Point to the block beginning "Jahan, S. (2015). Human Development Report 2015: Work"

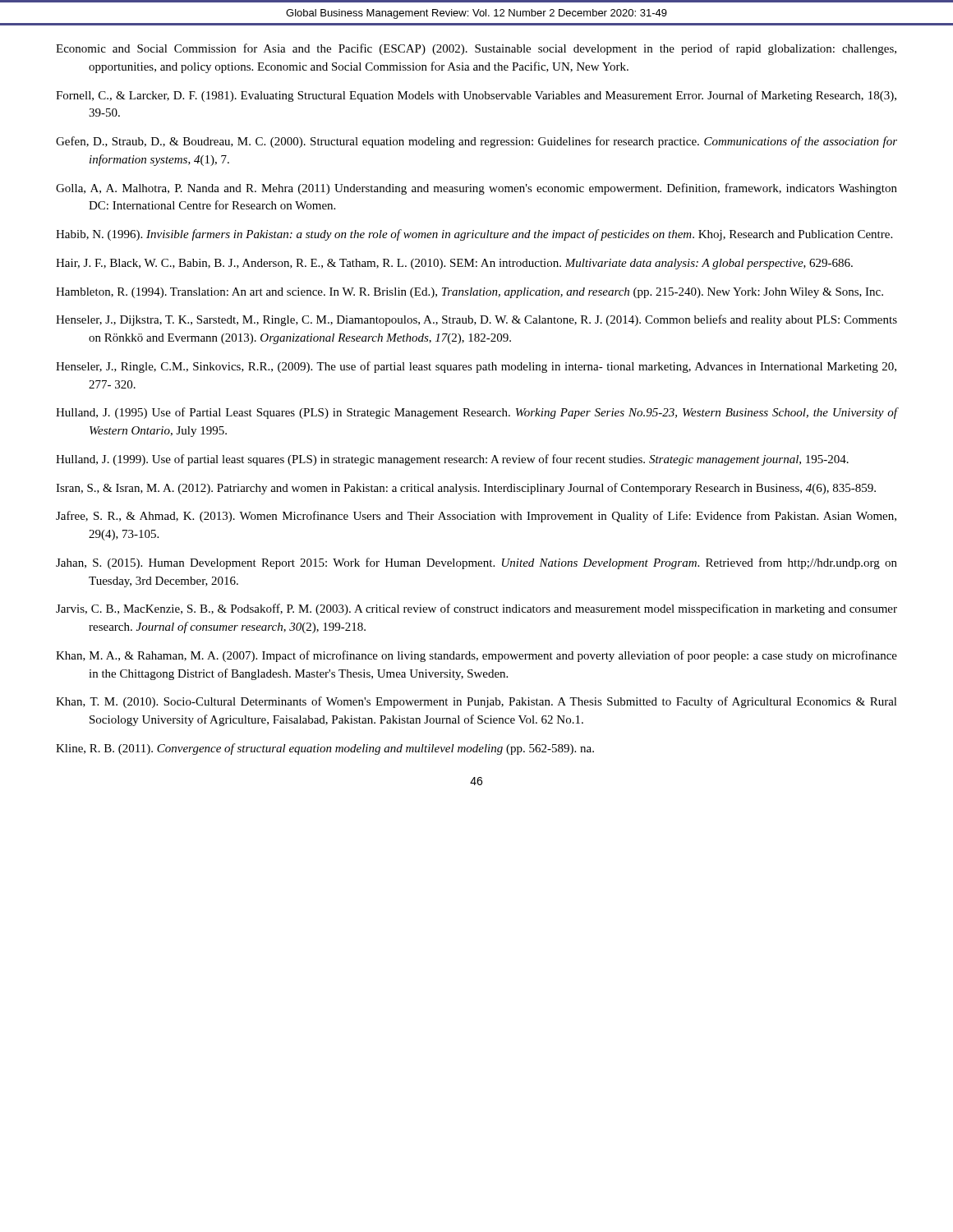click(476, 571)
